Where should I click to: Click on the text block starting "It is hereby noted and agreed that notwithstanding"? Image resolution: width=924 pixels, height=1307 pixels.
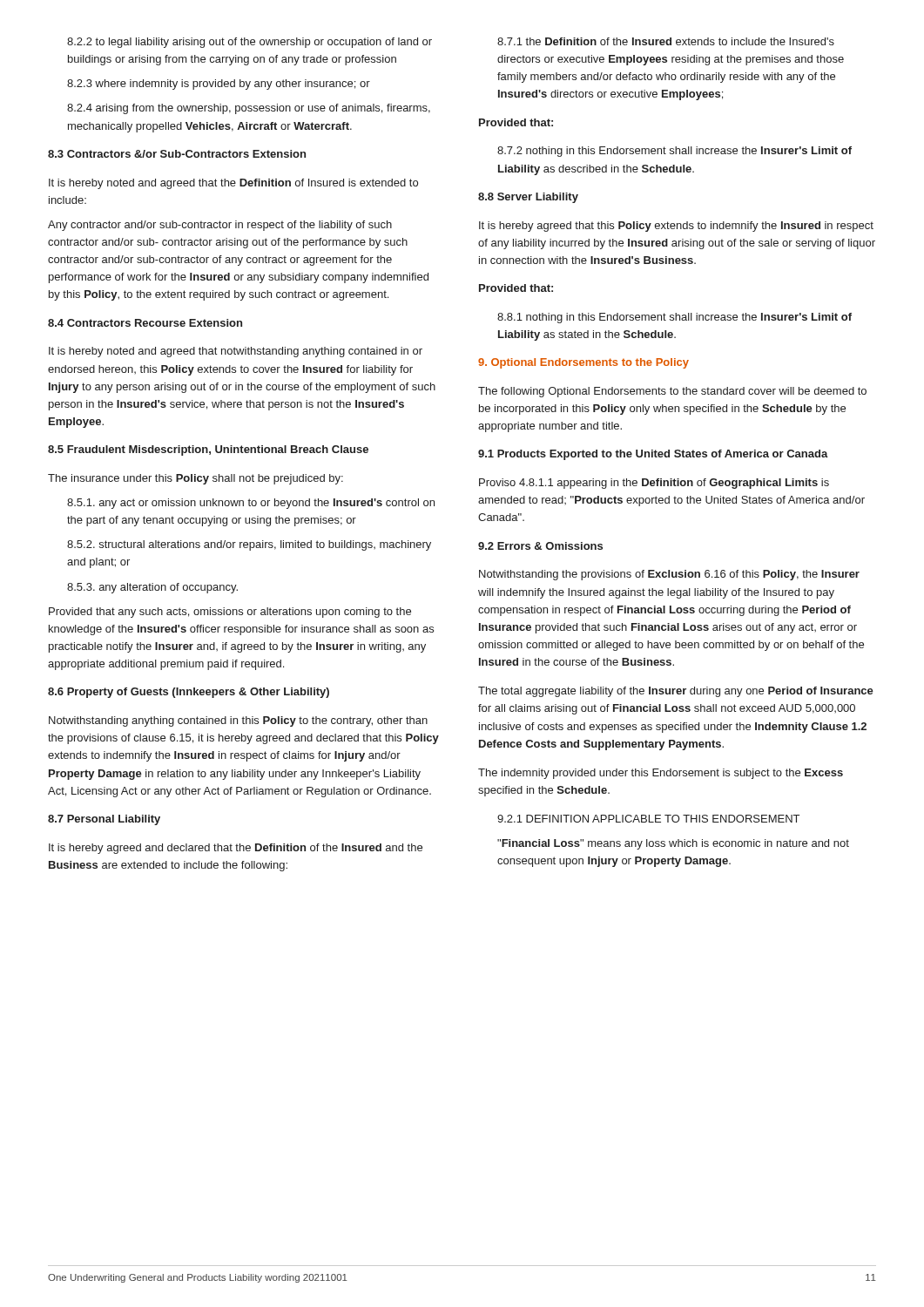tap(244, 387)
